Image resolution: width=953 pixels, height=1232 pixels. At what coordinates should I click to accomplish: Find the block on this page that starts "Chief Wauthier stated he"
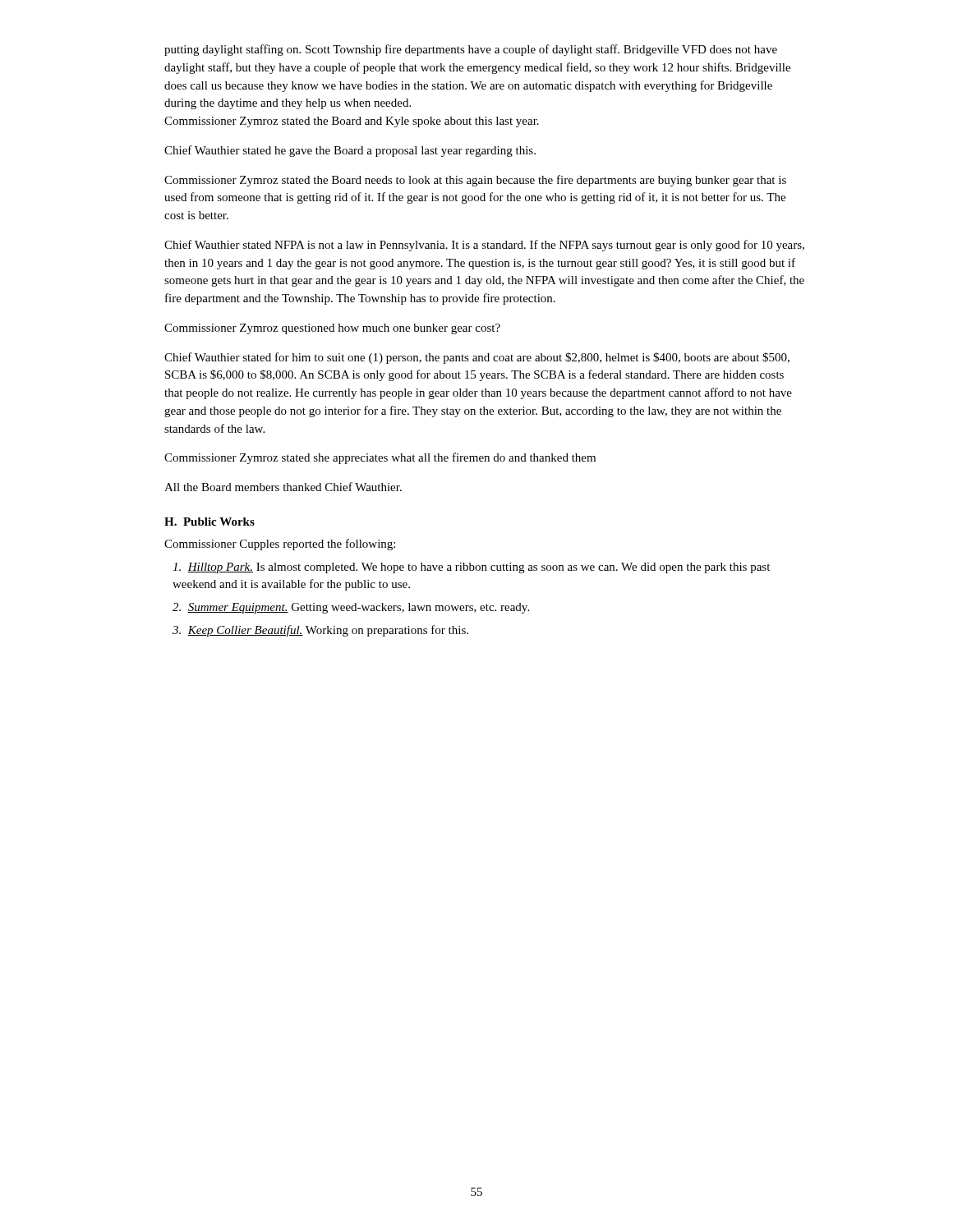tap(350, 150)
